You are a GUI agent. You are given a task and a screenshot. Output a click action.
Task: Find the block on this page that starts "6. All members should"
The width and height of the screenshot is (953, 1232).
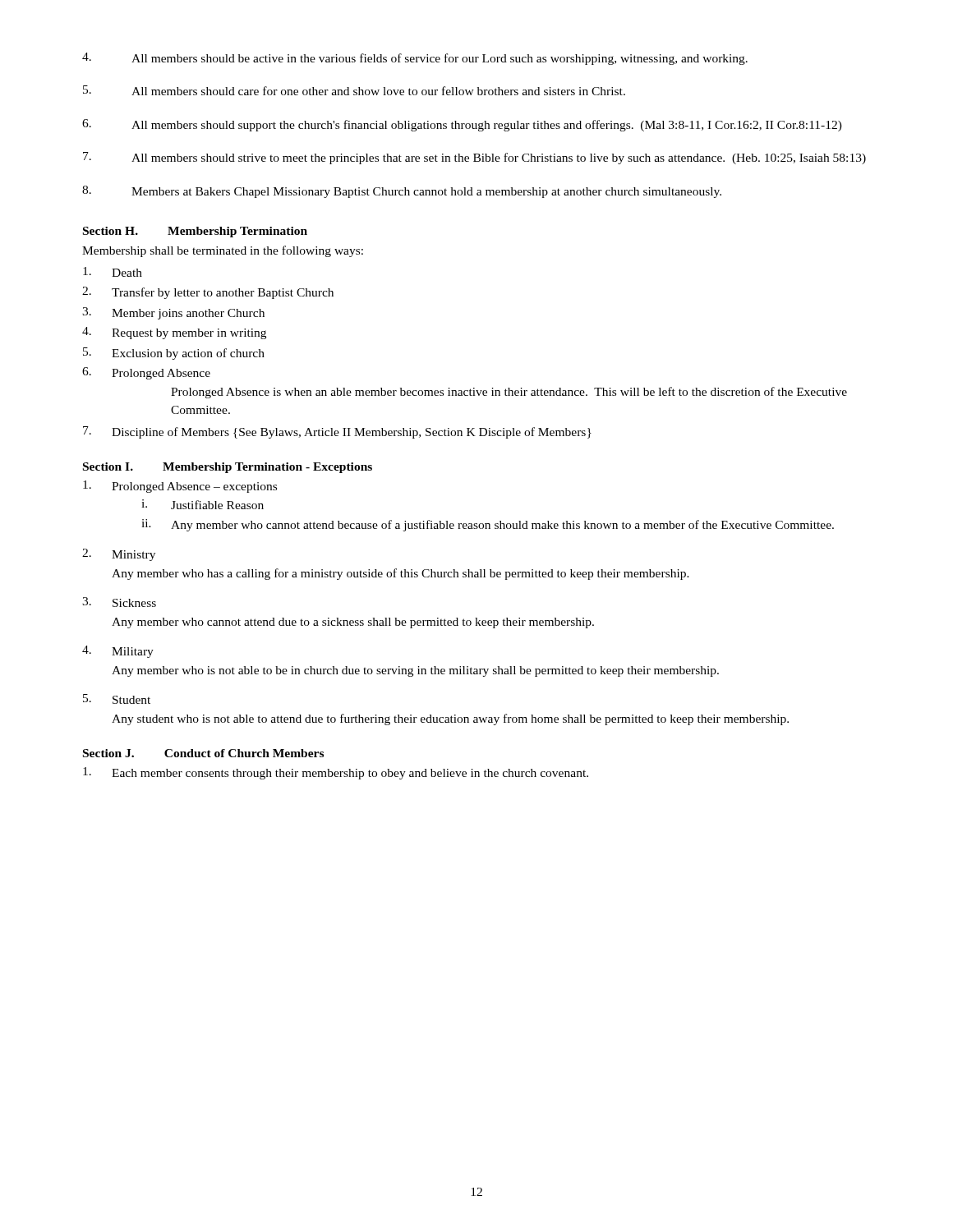(x=476, y=125)
